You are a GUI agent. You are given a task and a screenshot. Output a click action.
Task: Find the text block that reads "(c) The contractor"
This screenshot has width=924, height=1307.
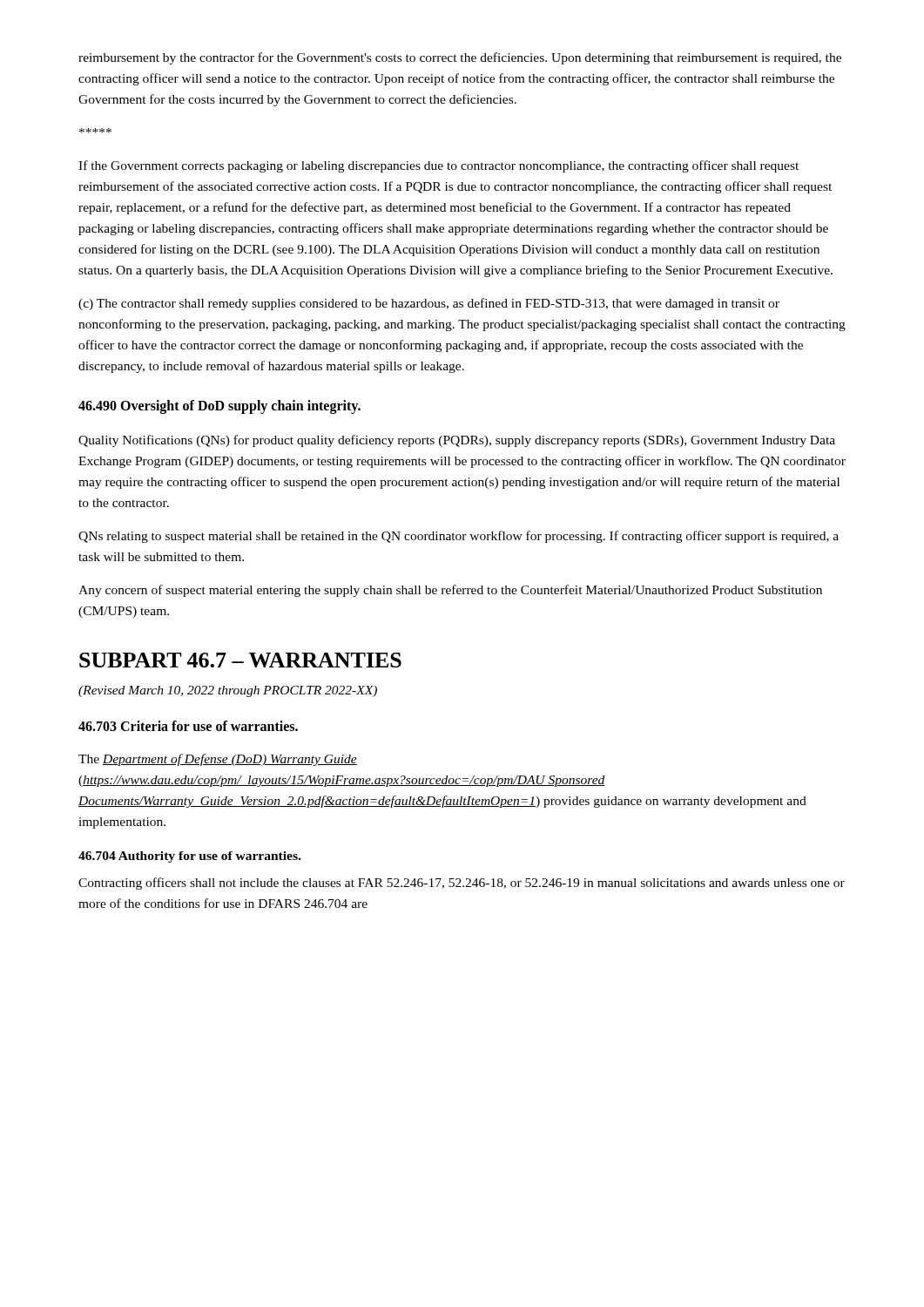point(462,335)
